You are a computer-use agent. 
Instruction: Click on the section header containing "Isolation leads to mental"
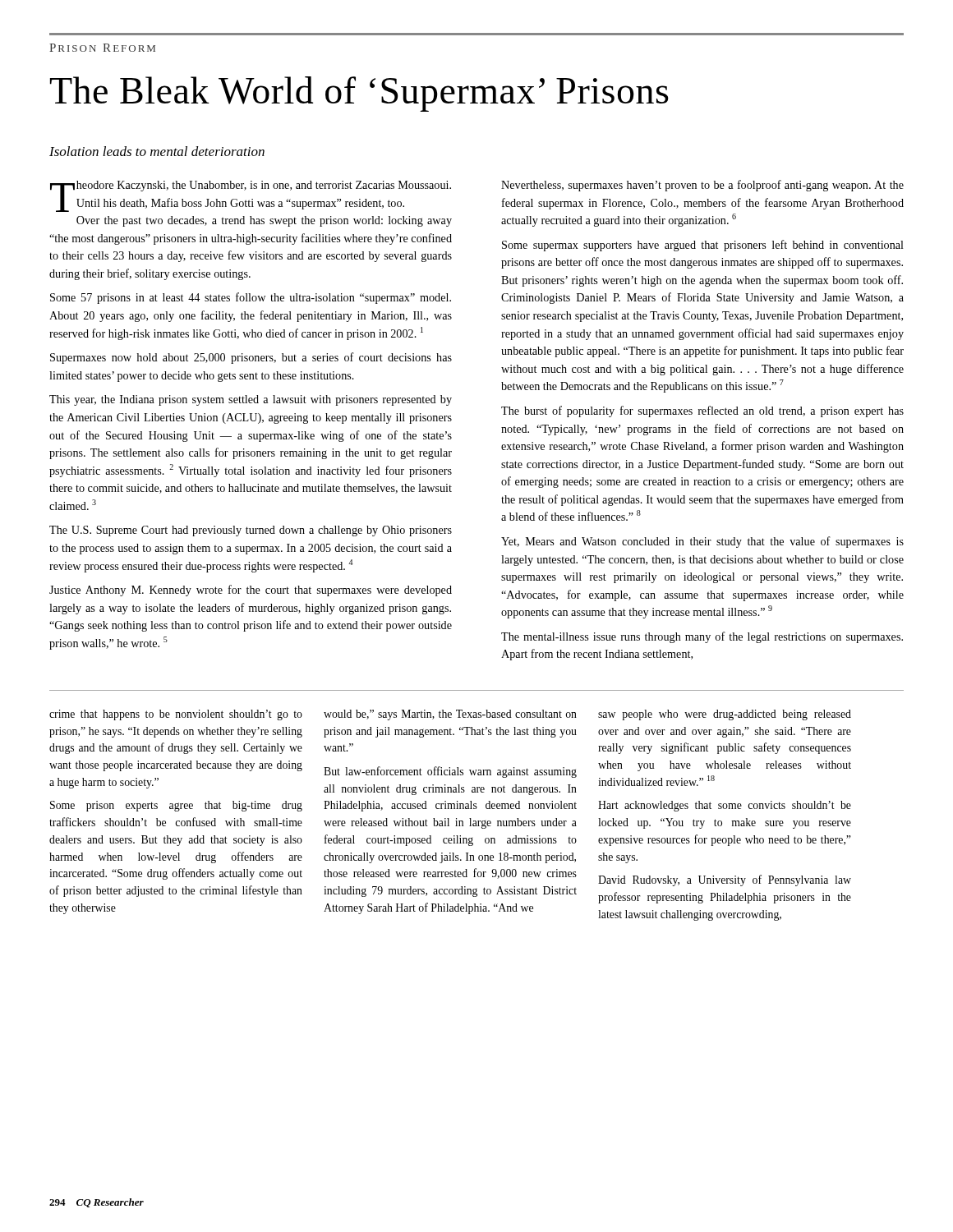point(157,152)
